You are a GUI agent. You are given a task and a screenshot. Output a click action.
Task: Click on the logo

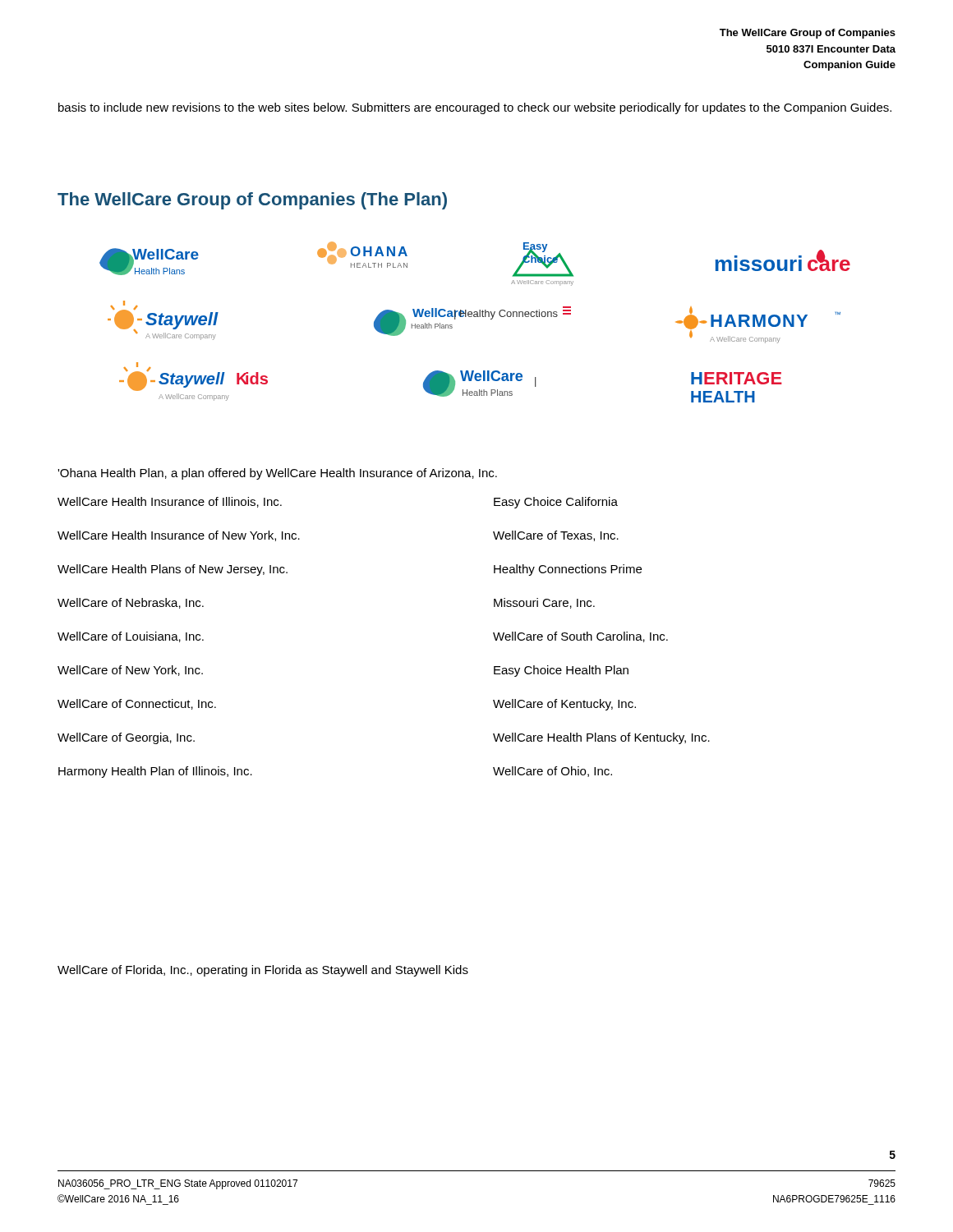click(476, 349)
